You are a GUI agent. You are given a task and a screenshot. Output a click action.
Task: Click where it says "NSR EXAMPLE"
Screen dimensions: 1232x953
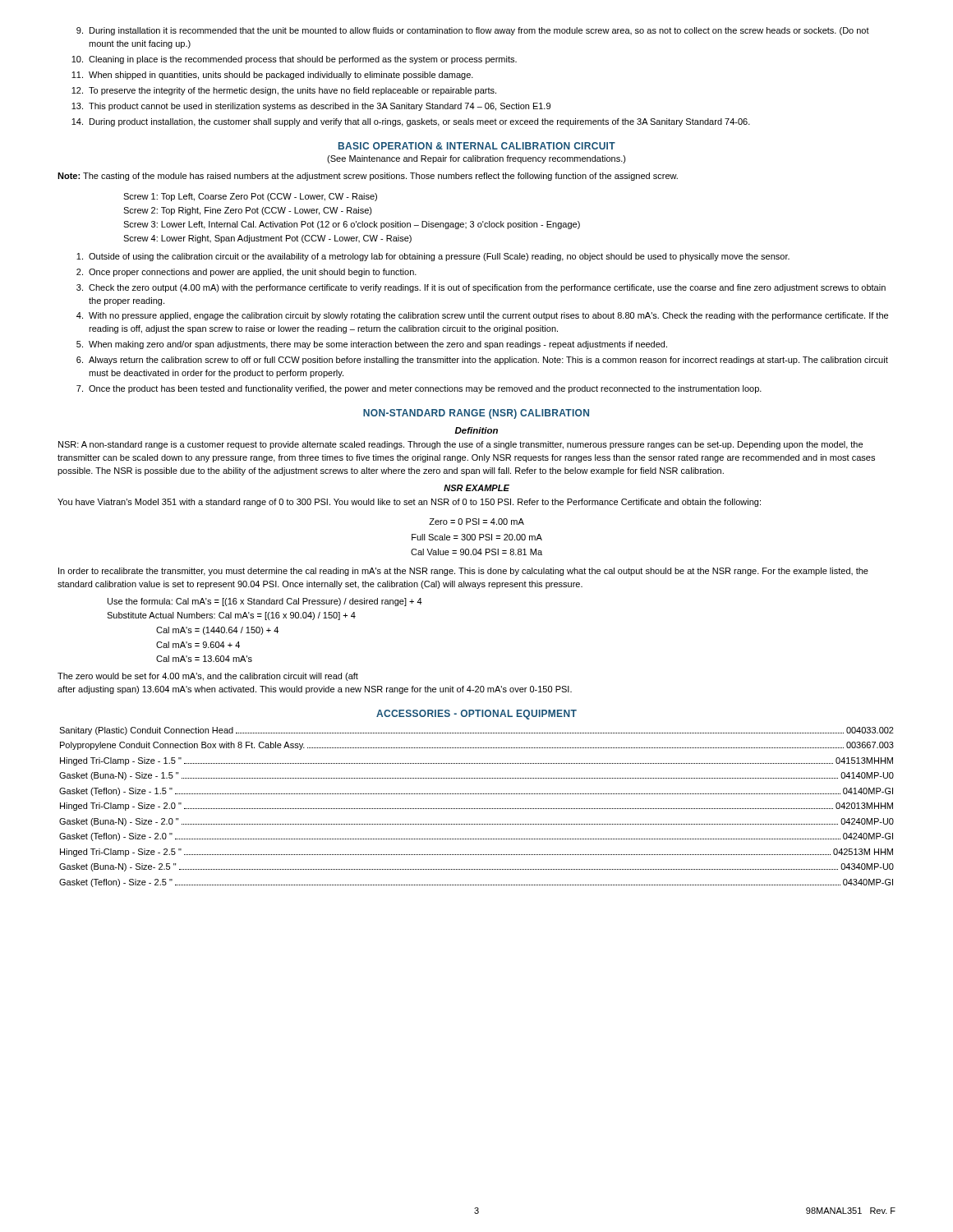(476, 488)
